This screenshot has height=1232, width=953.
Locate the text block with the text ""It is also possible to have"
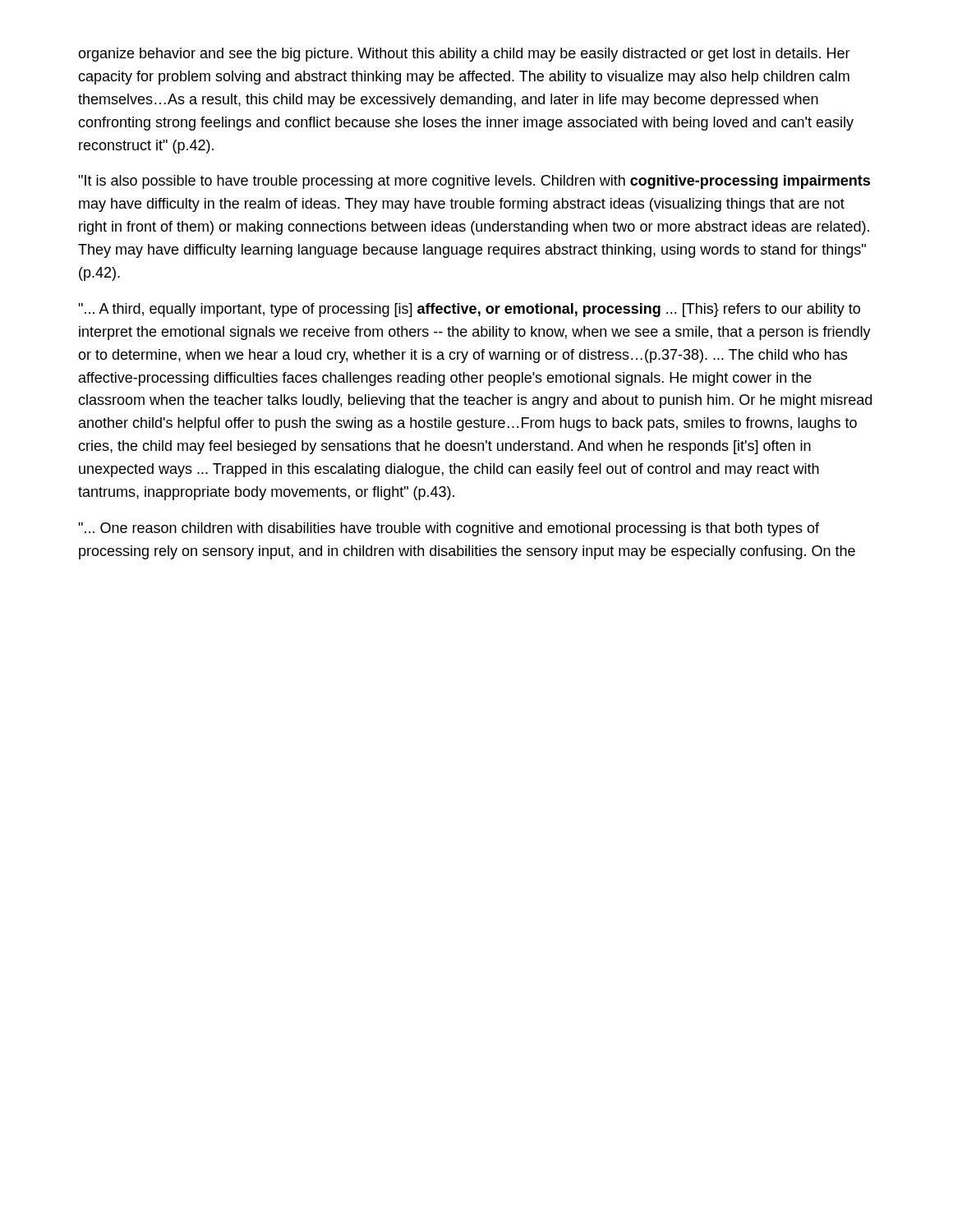coord(476,228)
